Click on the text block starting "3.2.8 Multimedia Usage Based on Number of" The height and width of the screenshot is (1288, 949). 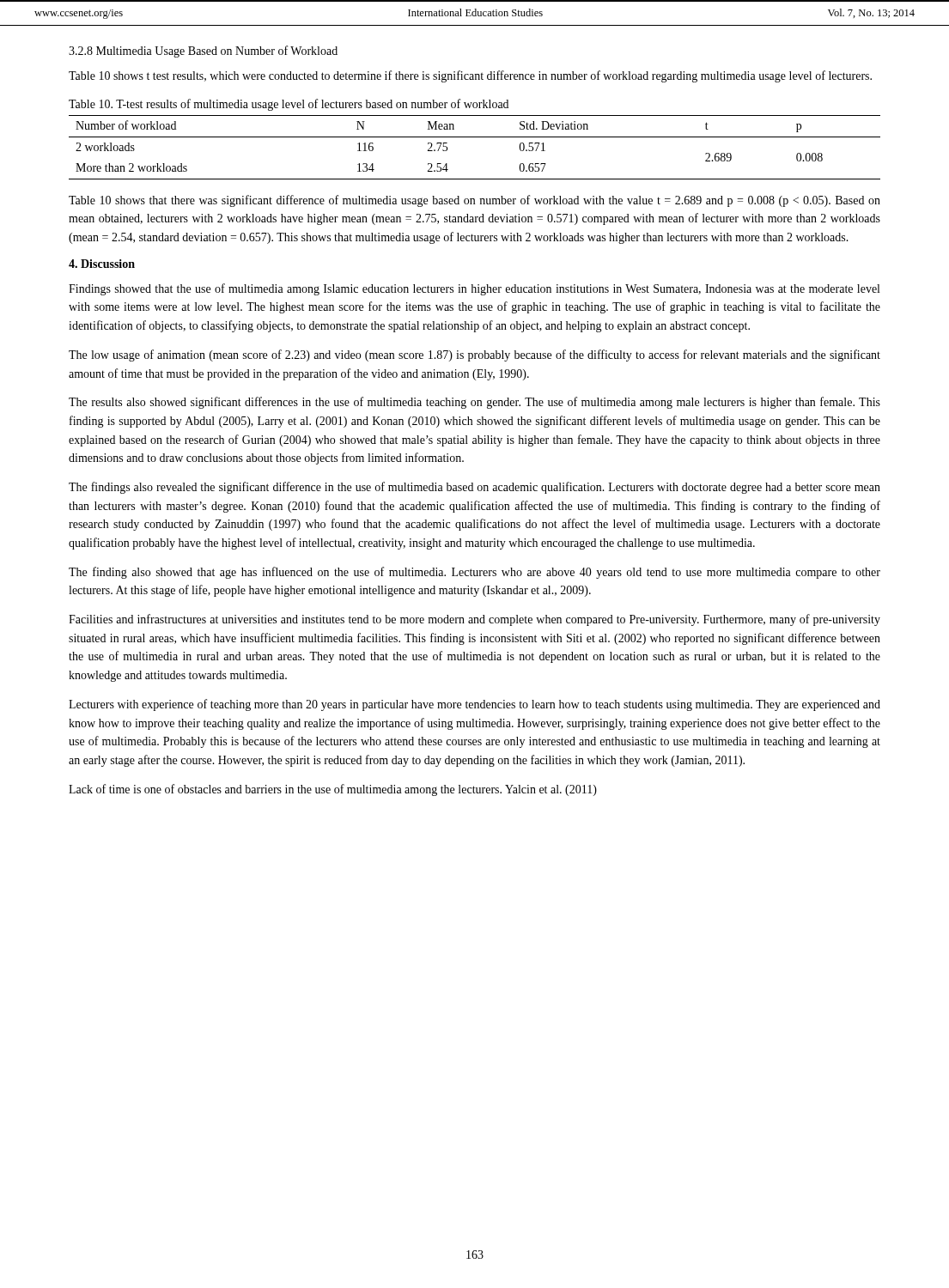coord(203,51)
